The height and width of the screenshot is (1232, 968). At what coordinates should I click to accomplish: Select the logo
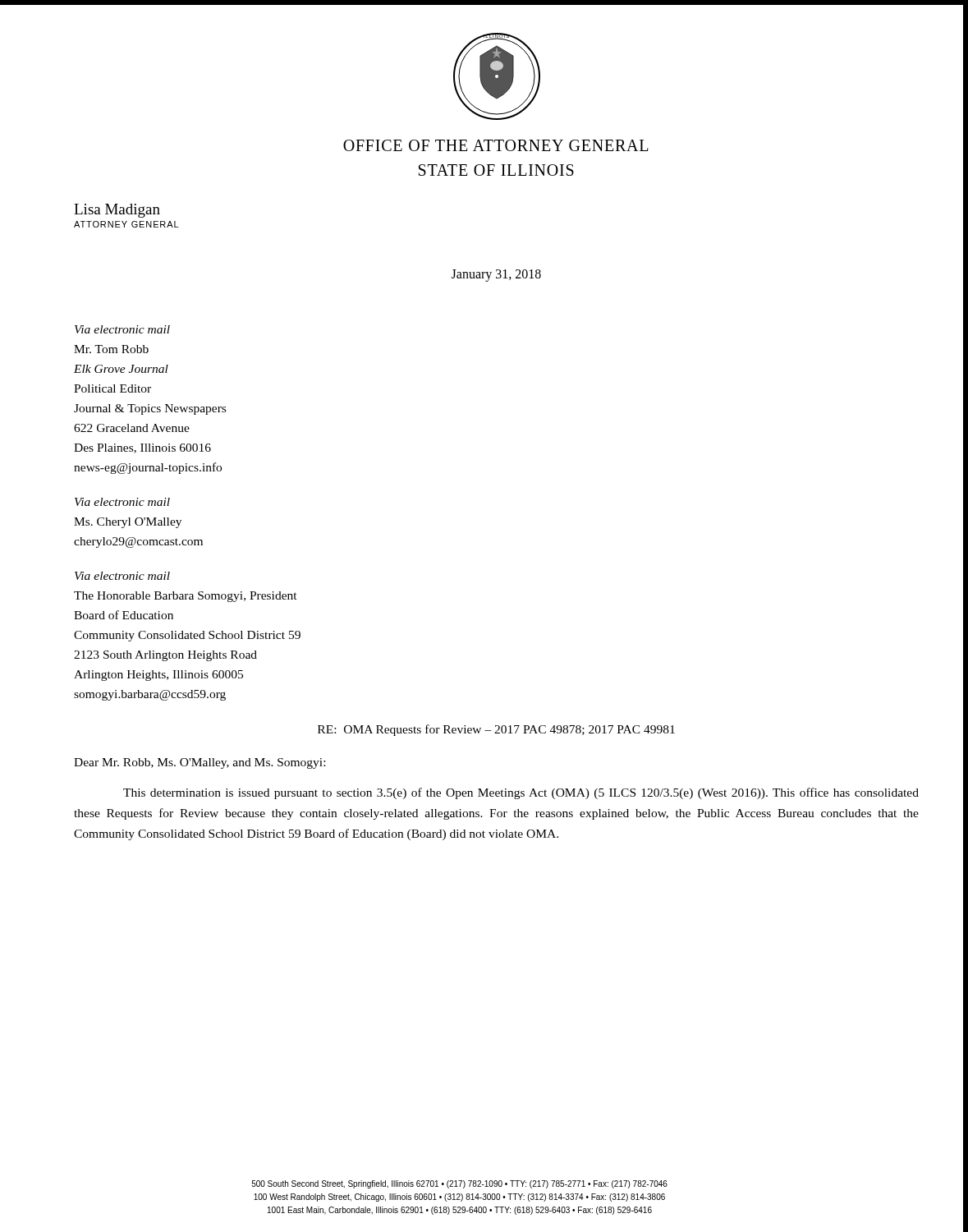(496, 76)
